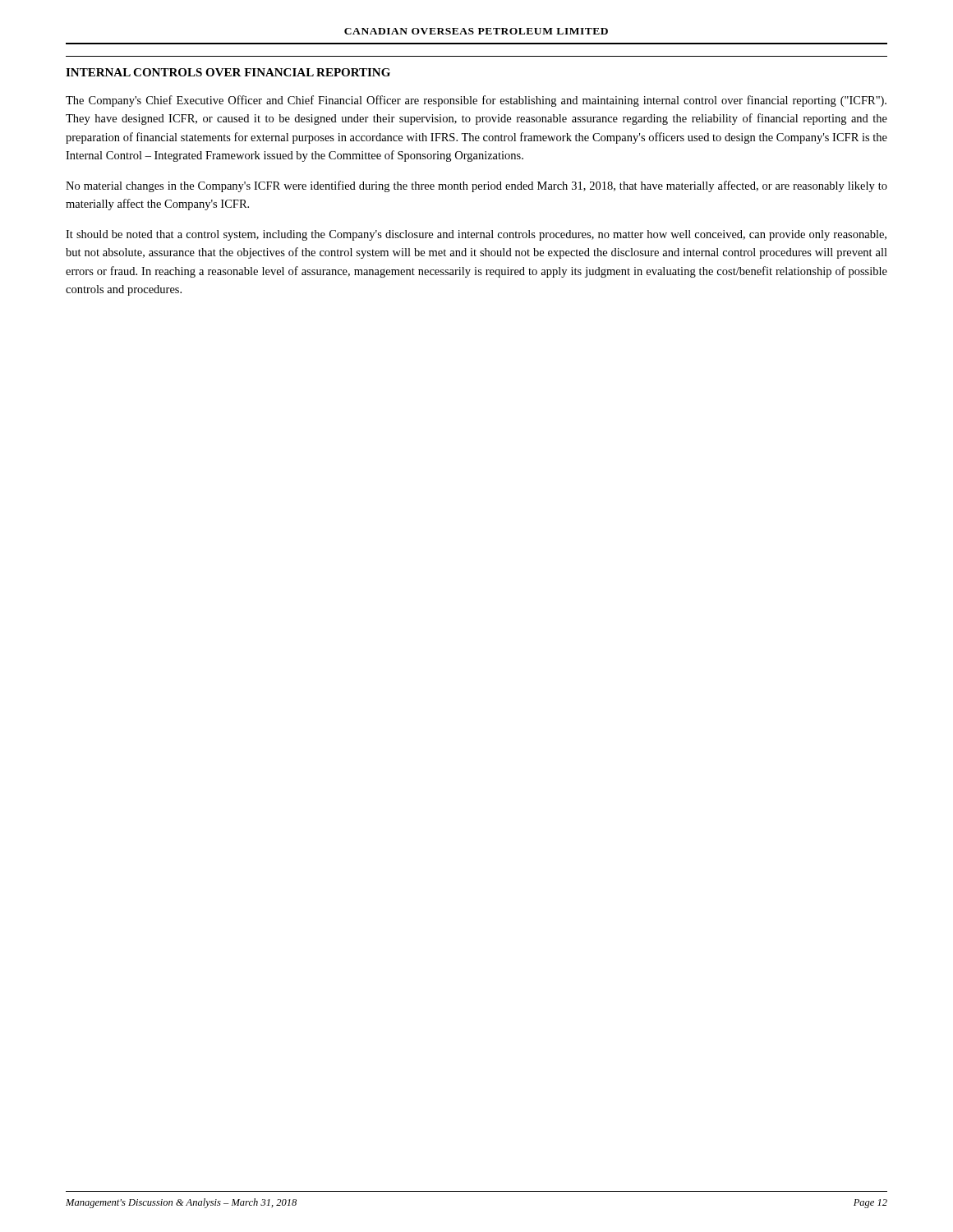
Task: Click on the text block with the text "No material changes"
Action: coord(476,195)
